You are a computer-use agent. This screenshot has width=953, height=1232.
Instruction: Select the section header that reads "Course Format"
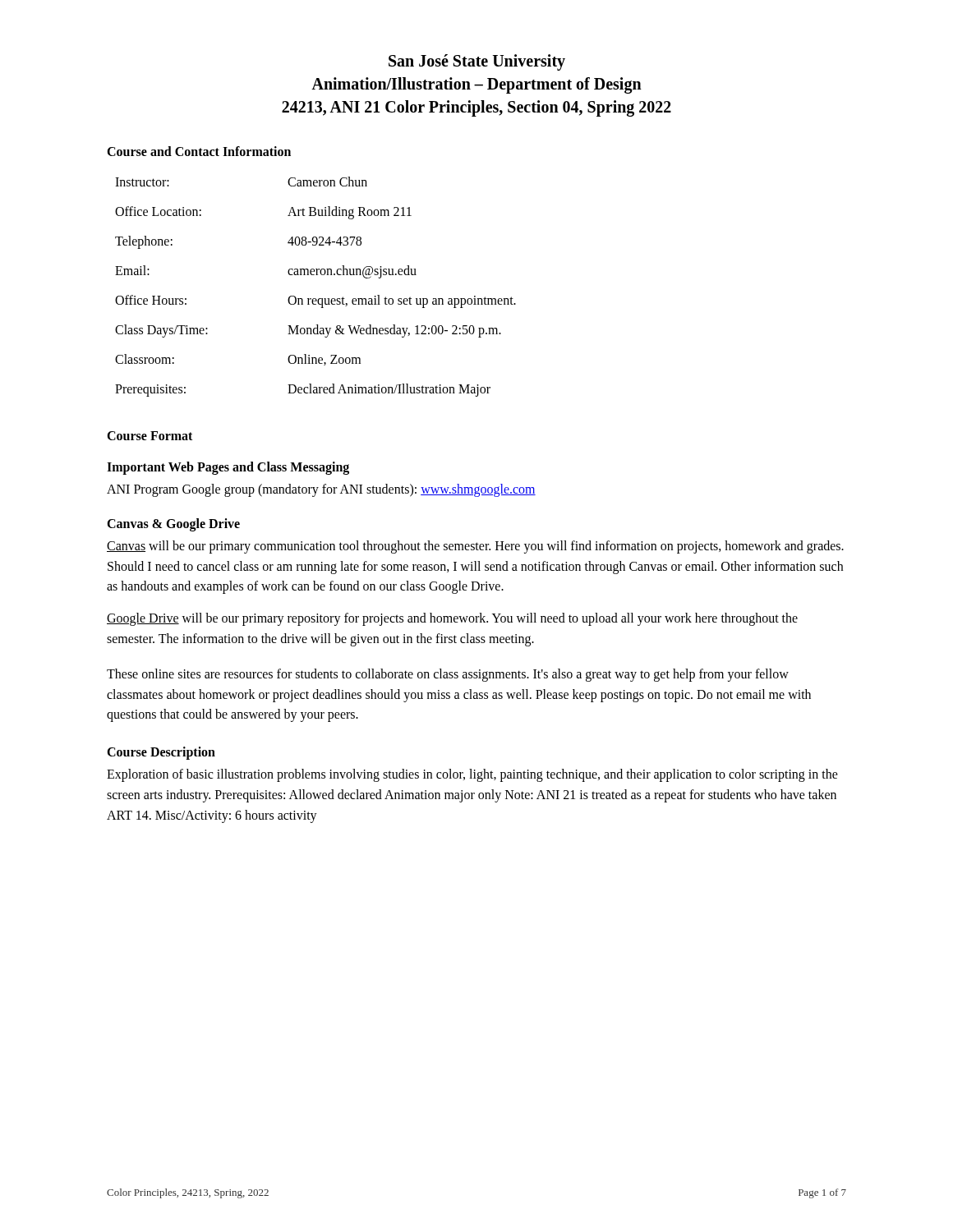click(x=150, y=436)
